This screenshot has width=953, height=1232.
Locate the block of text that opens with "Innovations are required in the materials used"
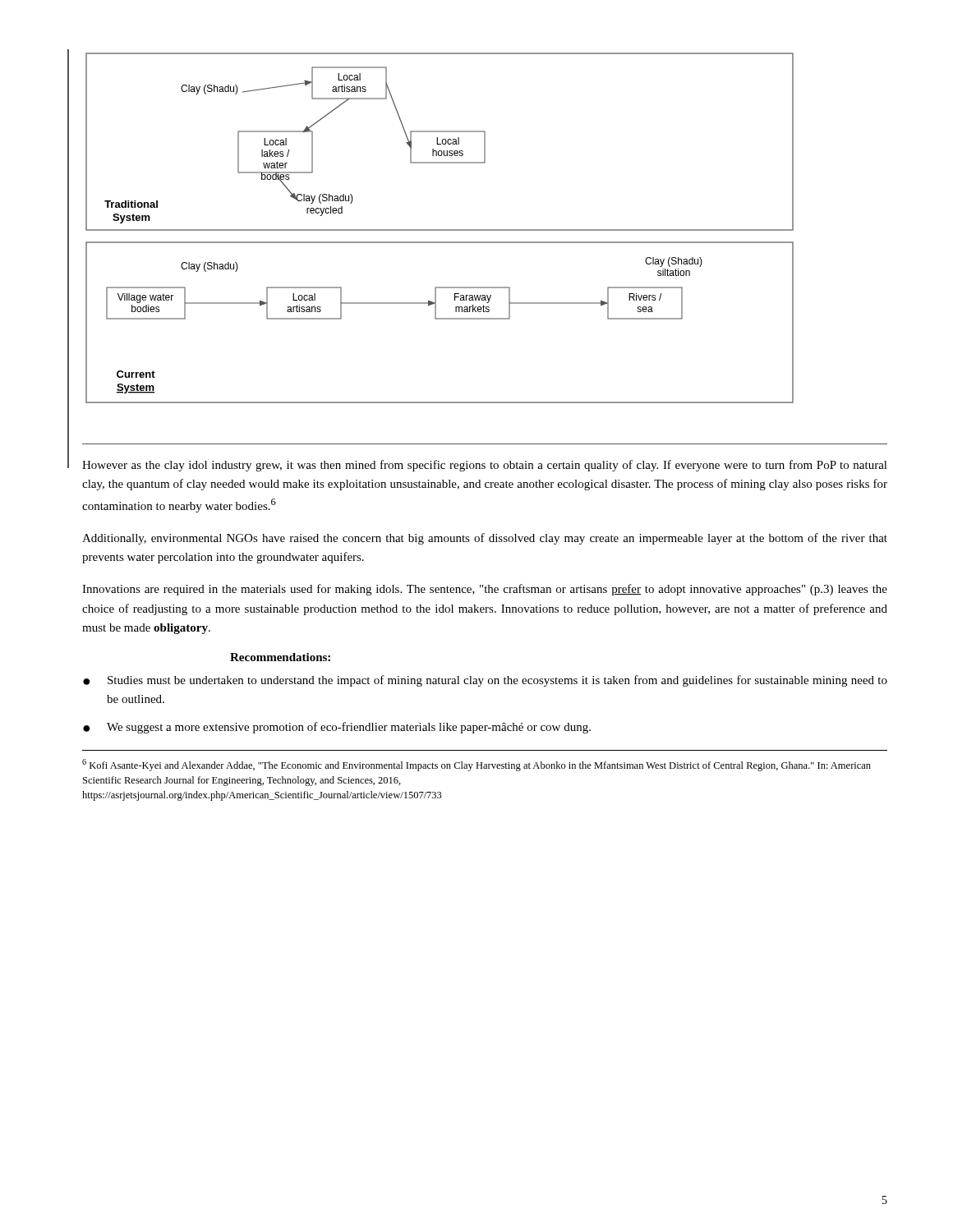click(x=485, y=608)
